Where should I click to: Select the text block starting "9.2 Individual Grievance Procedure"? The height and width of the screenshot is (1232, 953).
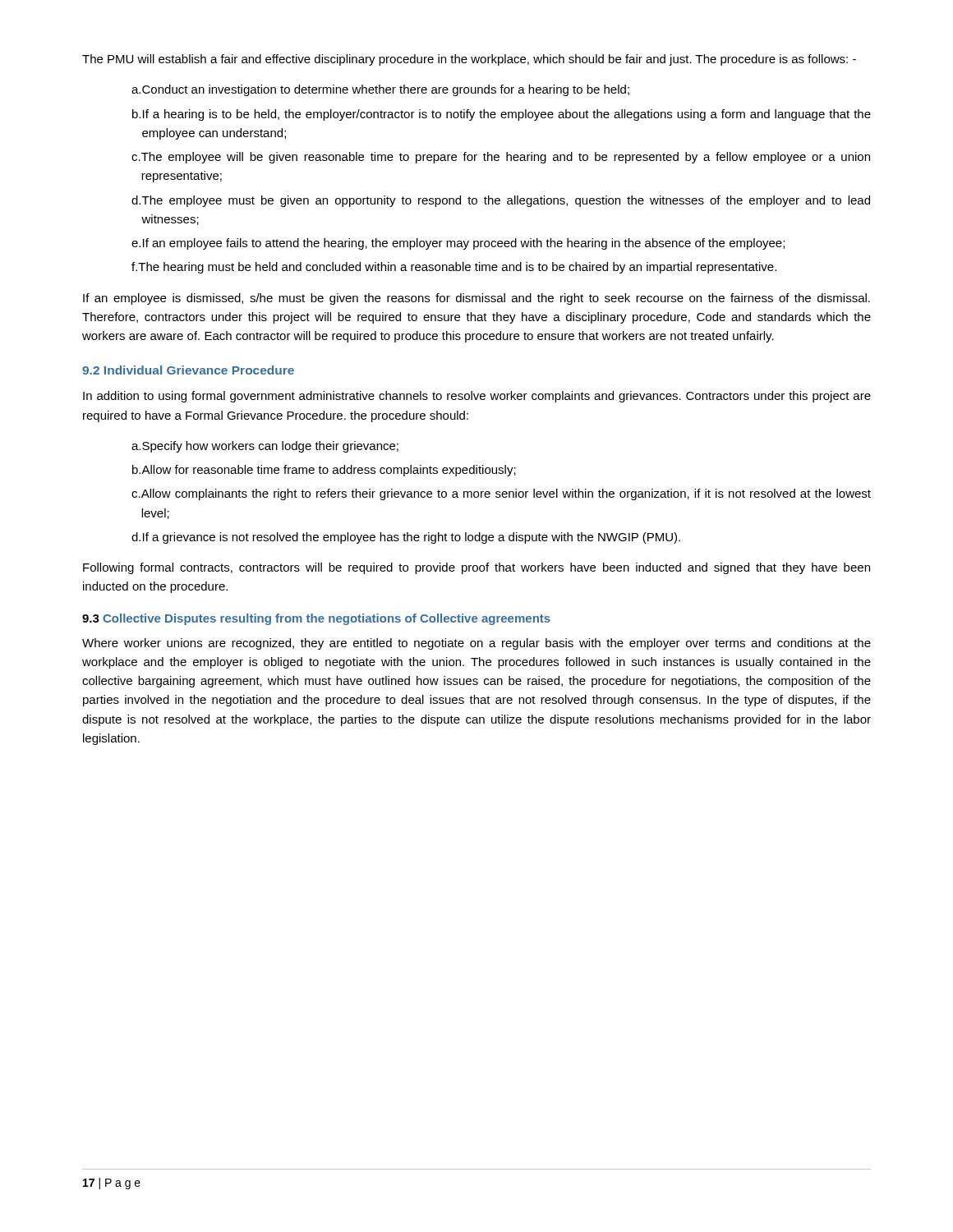pos(188,370)
